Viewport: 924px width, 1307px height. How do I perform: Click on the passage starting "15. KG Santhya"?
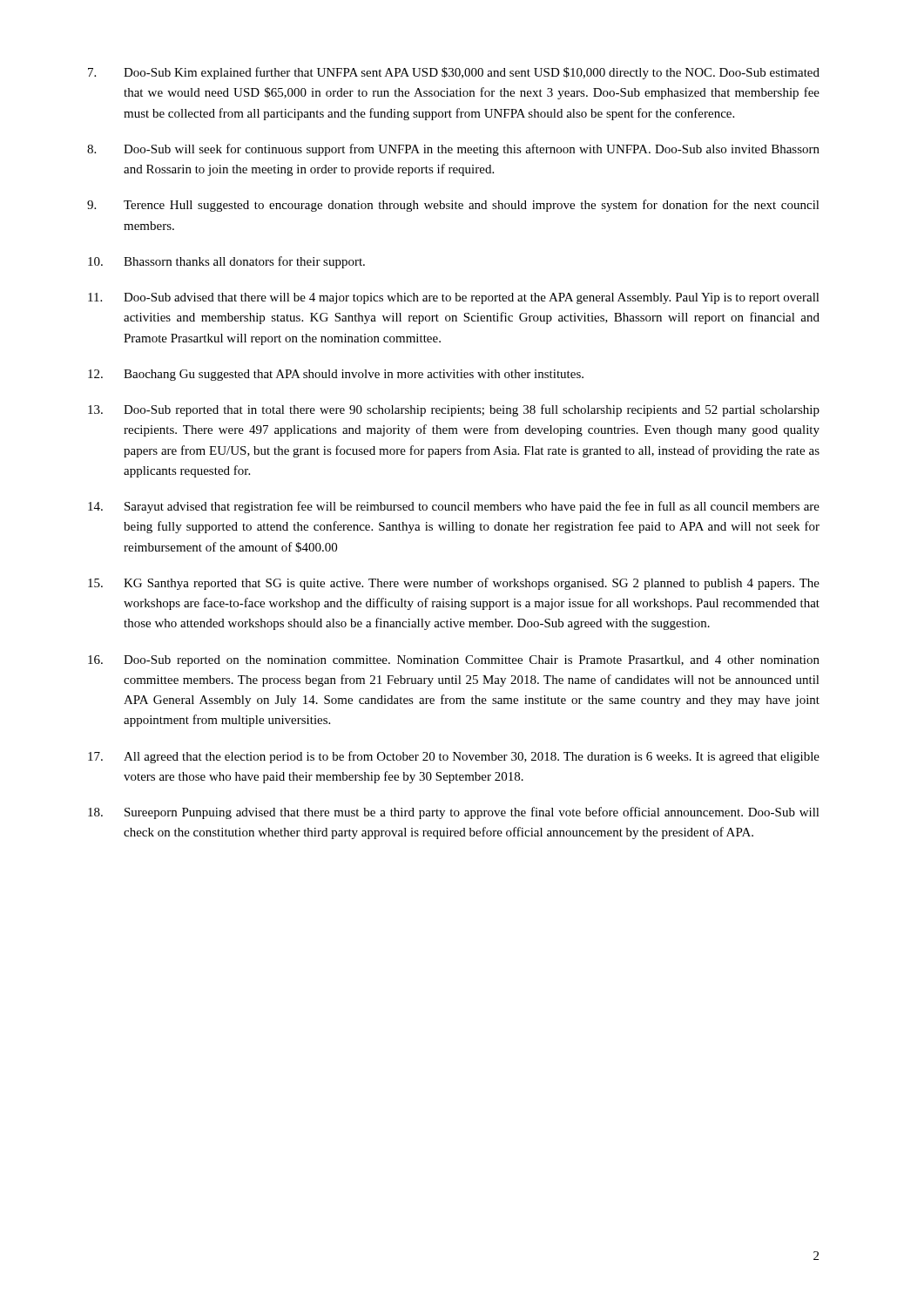(453, 604)
